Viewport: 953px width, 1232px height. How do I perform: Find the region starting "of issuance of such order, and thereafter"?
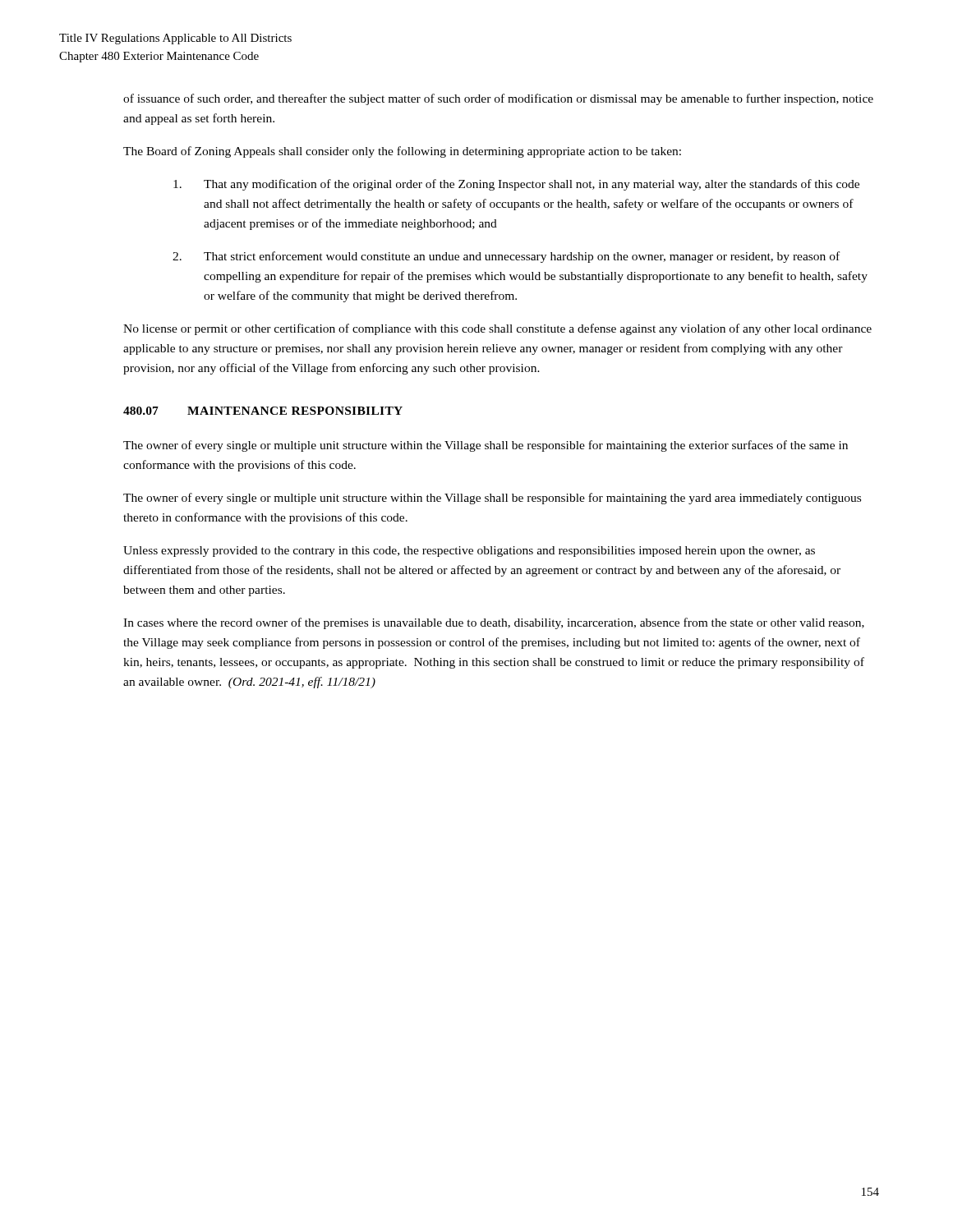[498, 108]
